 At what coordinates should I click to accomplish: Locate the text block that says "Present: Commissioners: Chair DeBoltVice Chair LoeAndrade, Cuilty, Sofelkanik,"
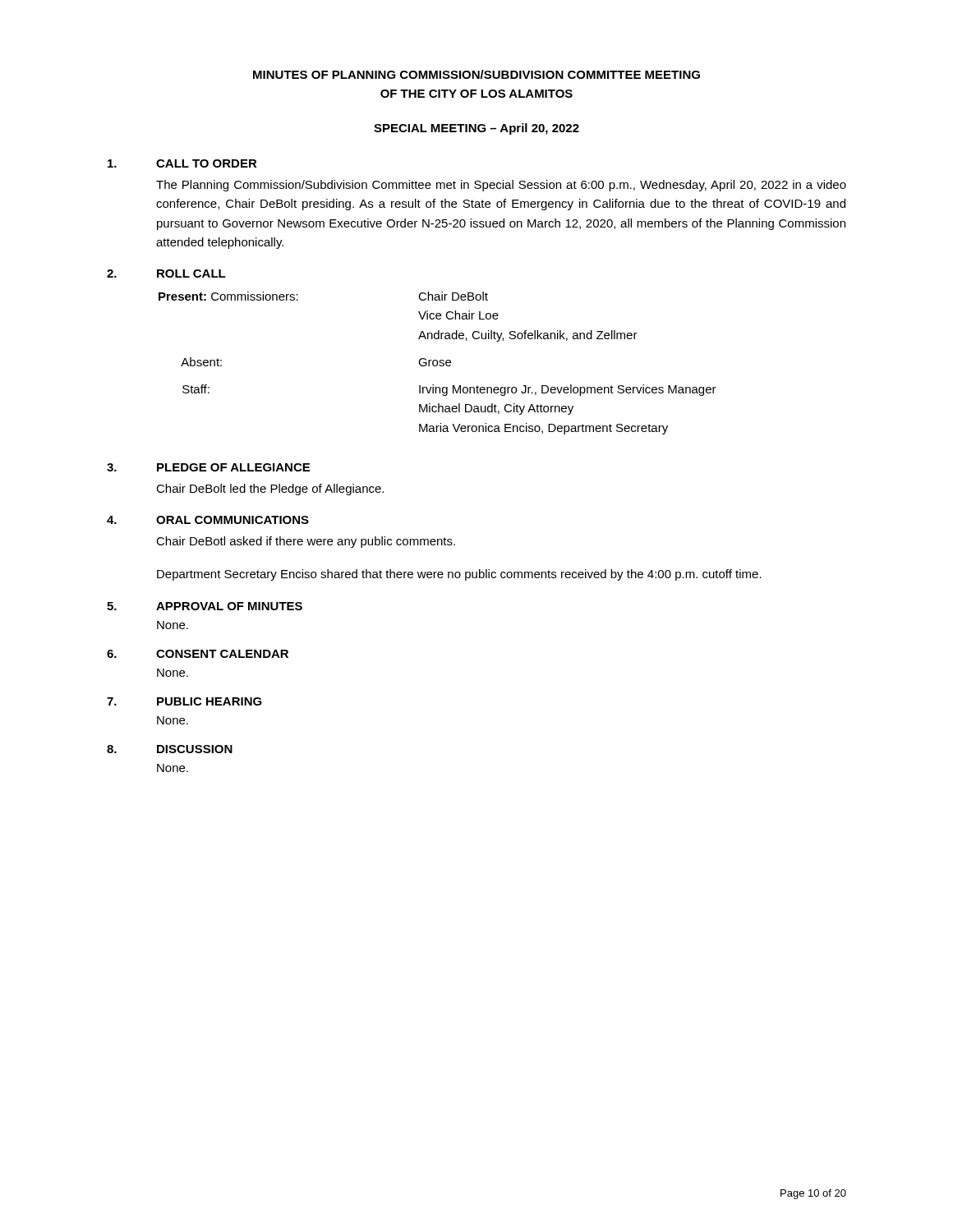[x=437, y=363]
